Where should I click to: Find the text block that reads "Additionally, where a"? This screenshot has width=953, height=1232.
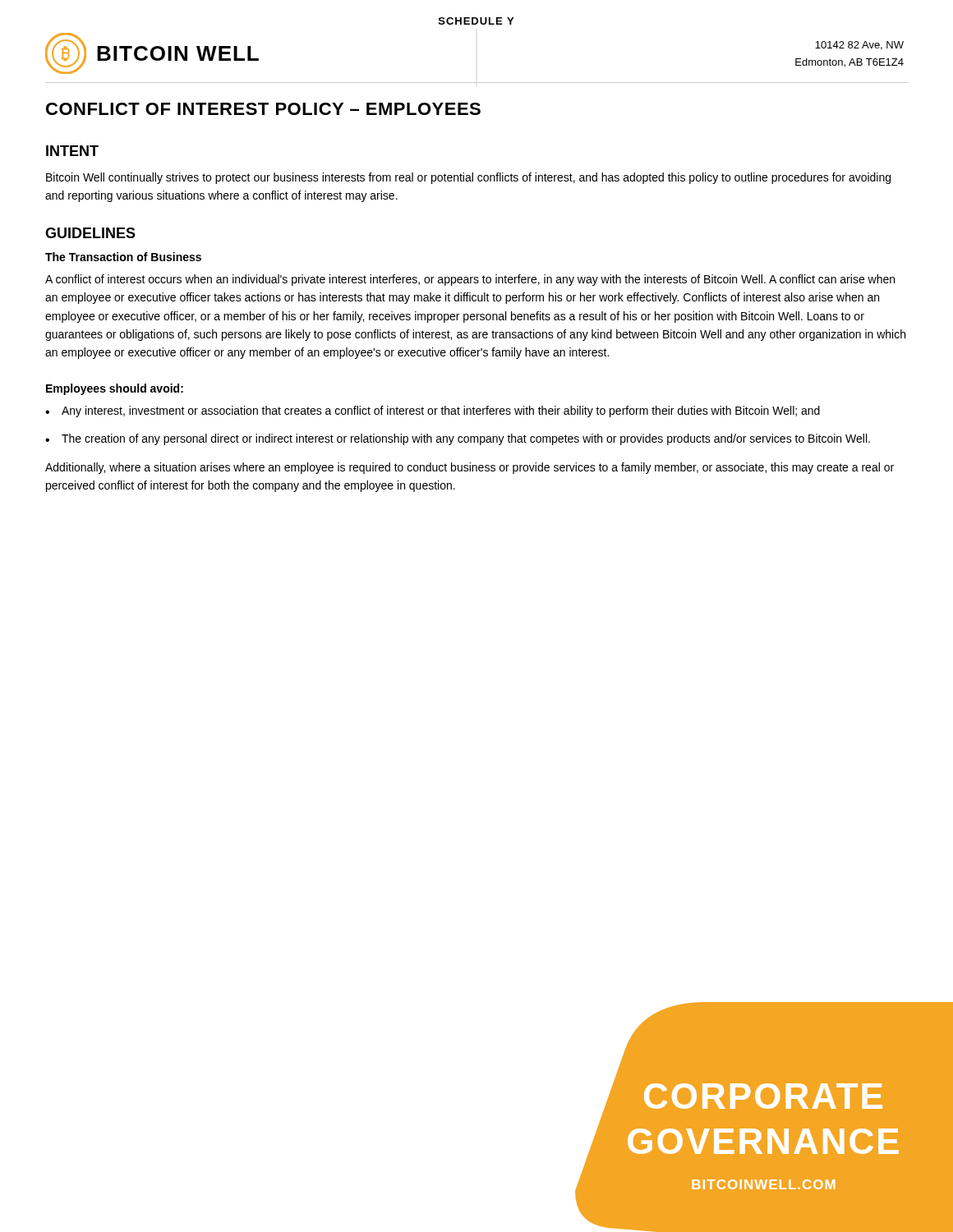(x=470, y=476)
